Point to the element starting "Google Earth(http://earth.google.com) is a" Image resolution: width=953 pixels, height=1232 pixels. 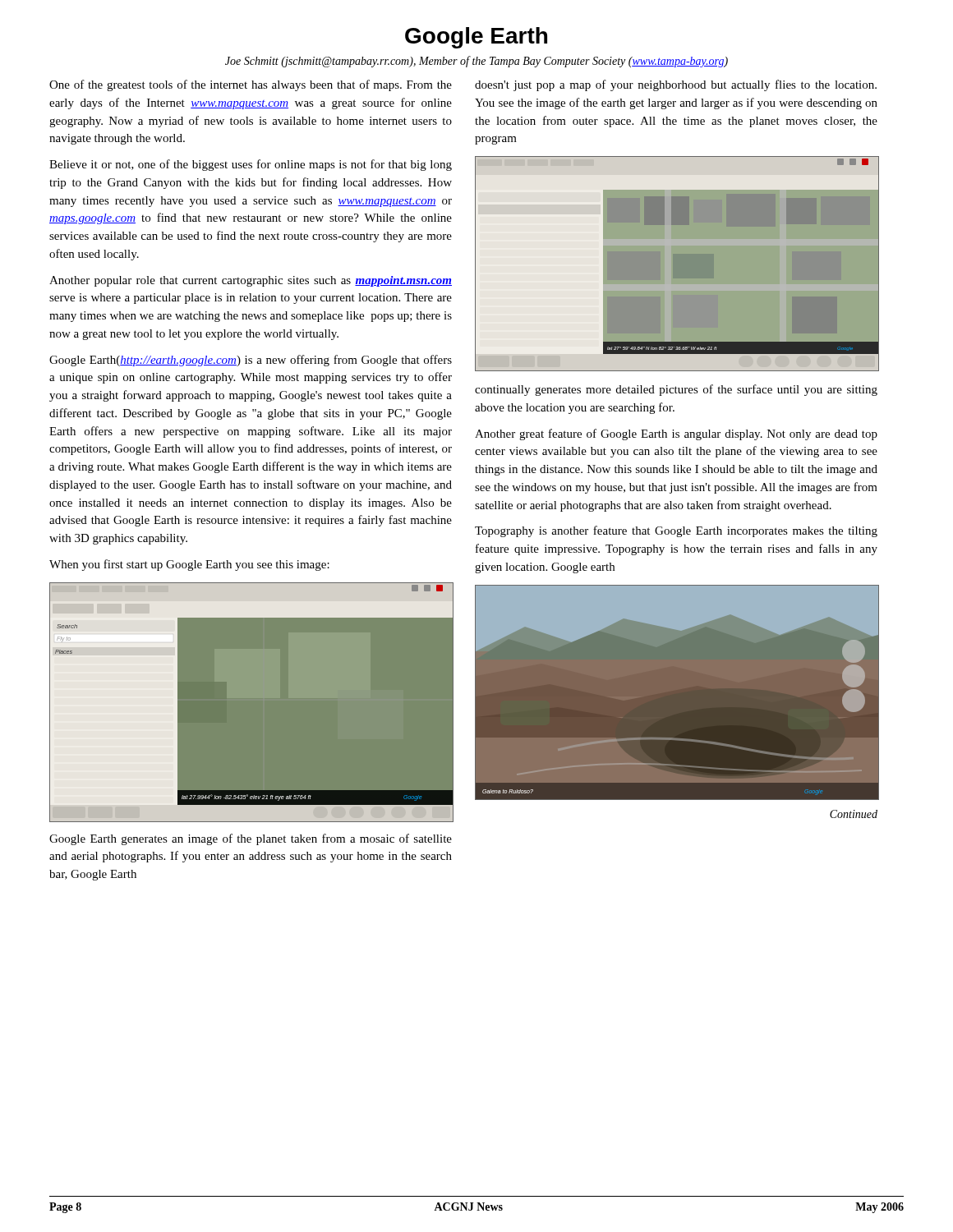[x=251, y=449]
